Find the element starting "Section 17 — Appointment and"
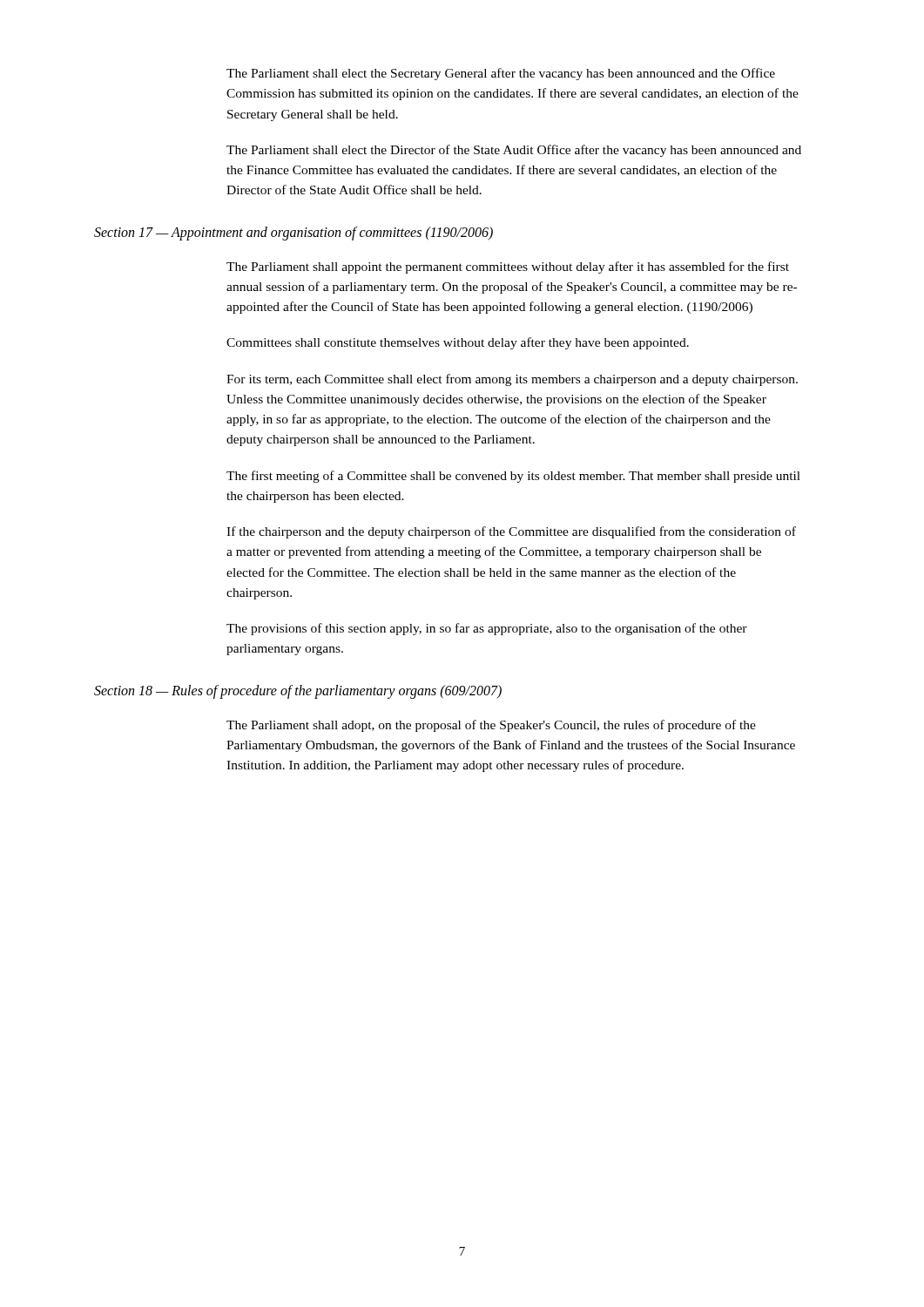This screenshot has height=1307, width=924. click(294, 232)
